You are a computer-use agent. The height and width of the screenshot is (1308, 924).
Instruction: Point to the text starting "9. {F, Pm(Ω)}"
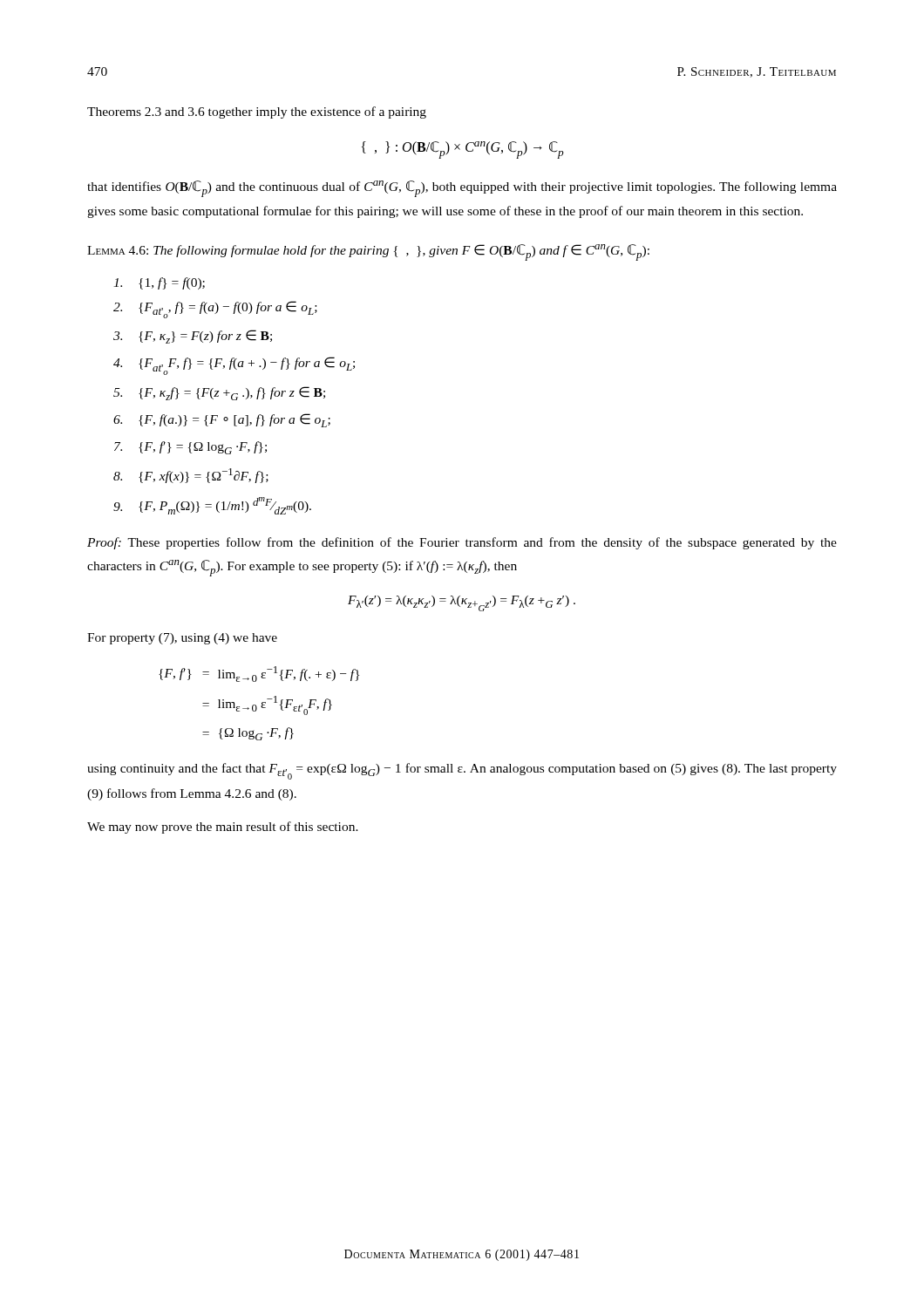pyautogui.click(x=212, y=506)
